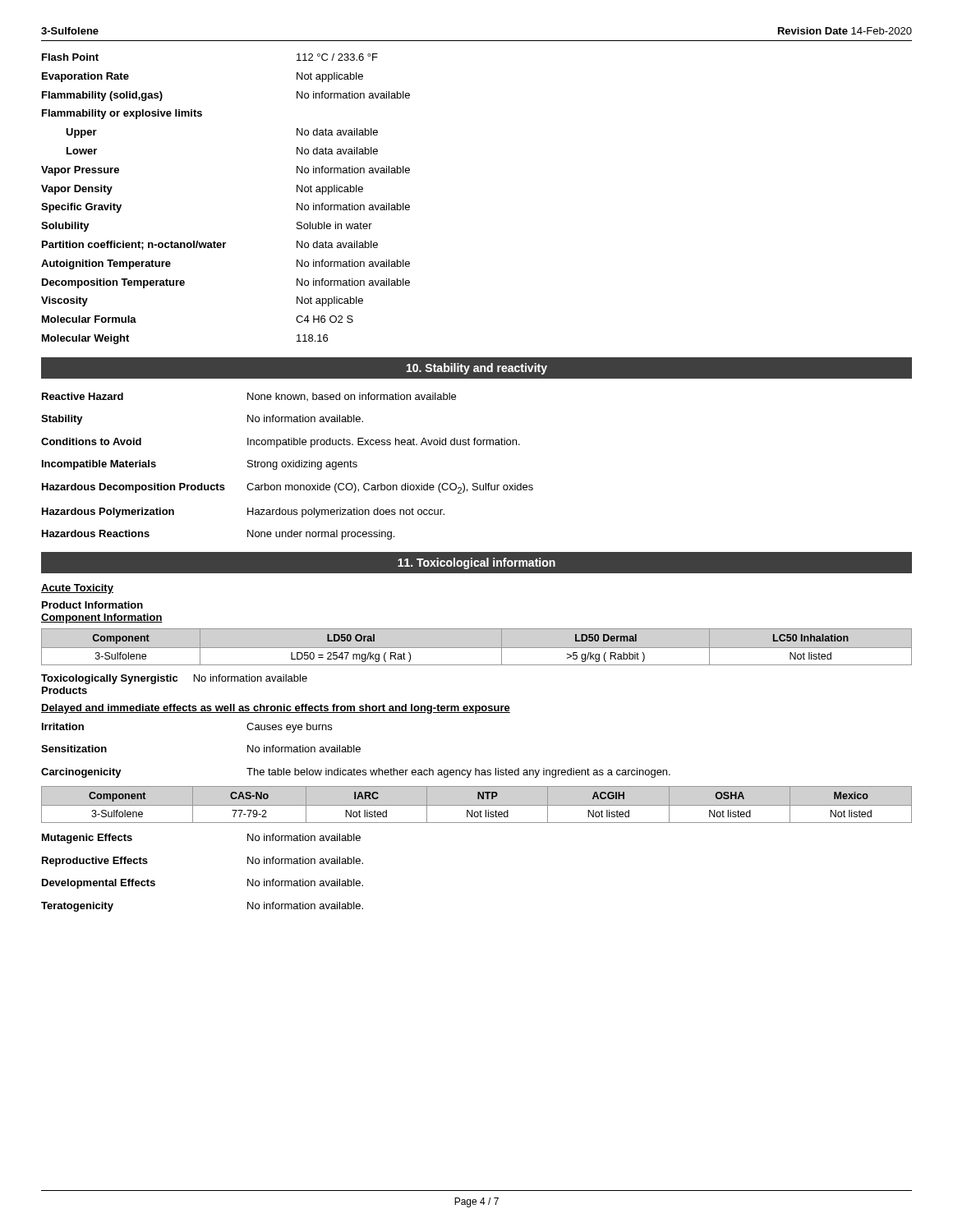
Task: Locate the text starting "Hazardous PolymerizationHazardous polymerization does not"
Action: (108, 513)
